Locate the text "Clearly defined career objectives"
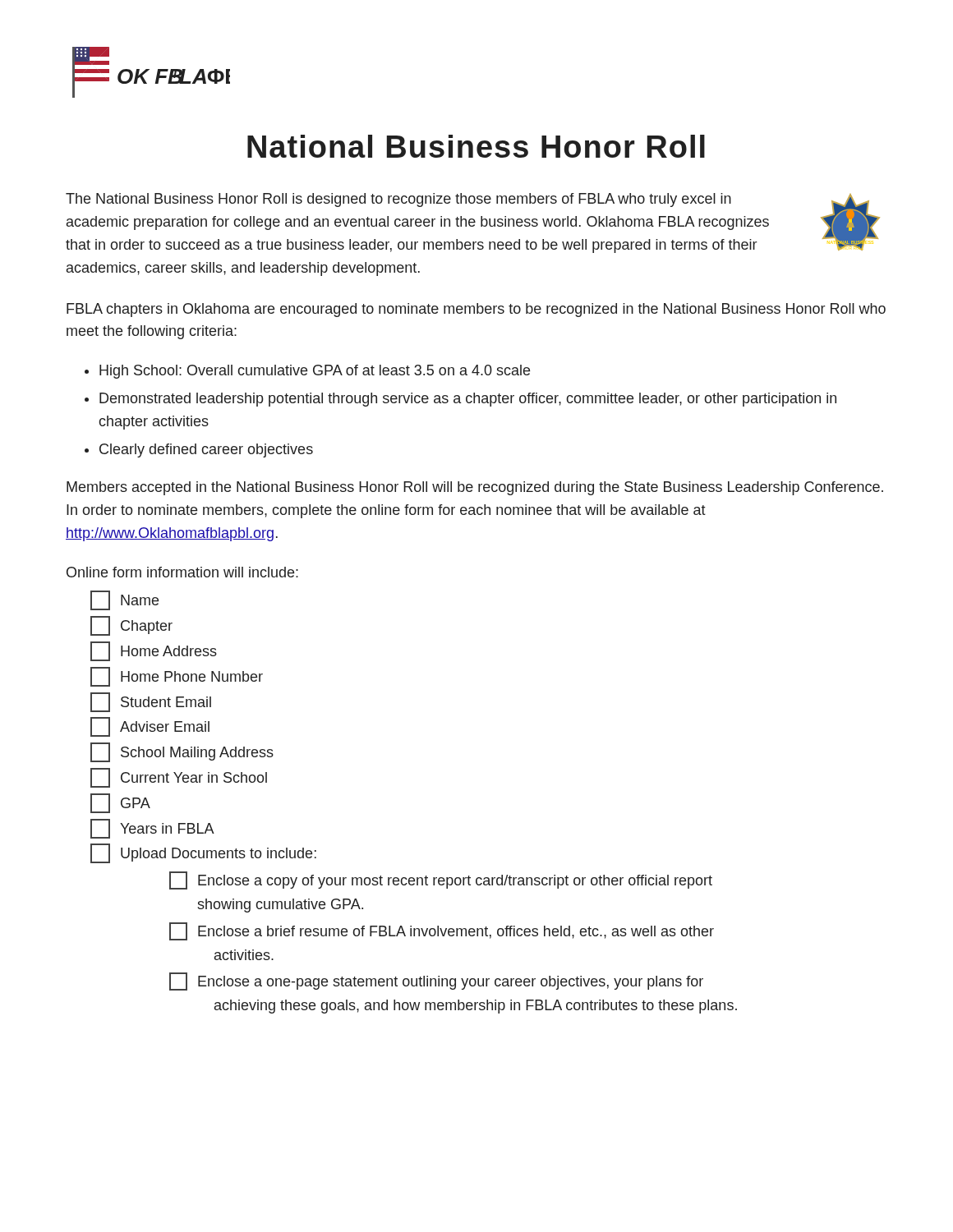Screen dimensions: 1232x953 (206, 449)
